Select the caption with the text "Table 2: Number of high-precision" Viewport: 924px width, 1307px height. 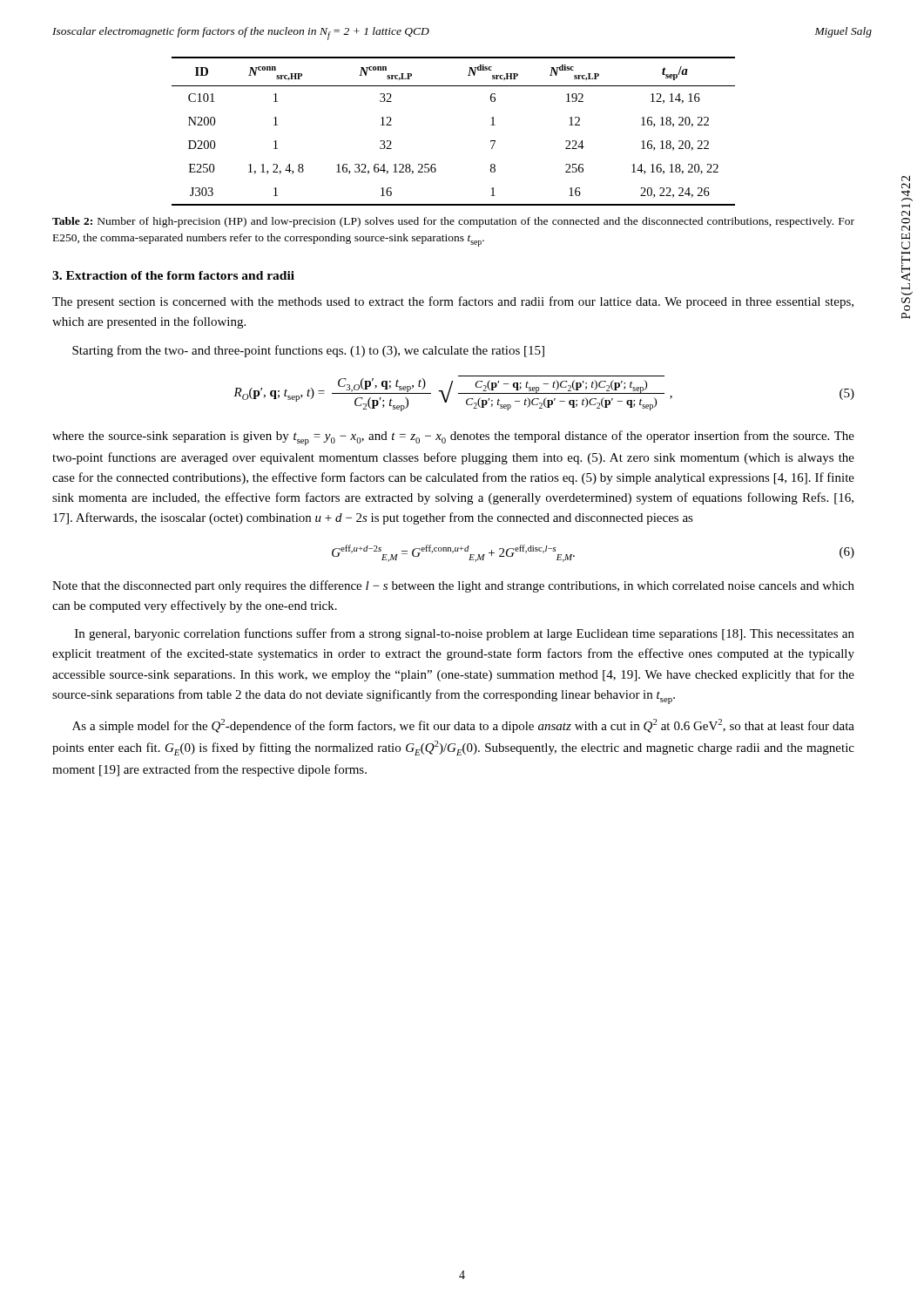coord(453,230)
